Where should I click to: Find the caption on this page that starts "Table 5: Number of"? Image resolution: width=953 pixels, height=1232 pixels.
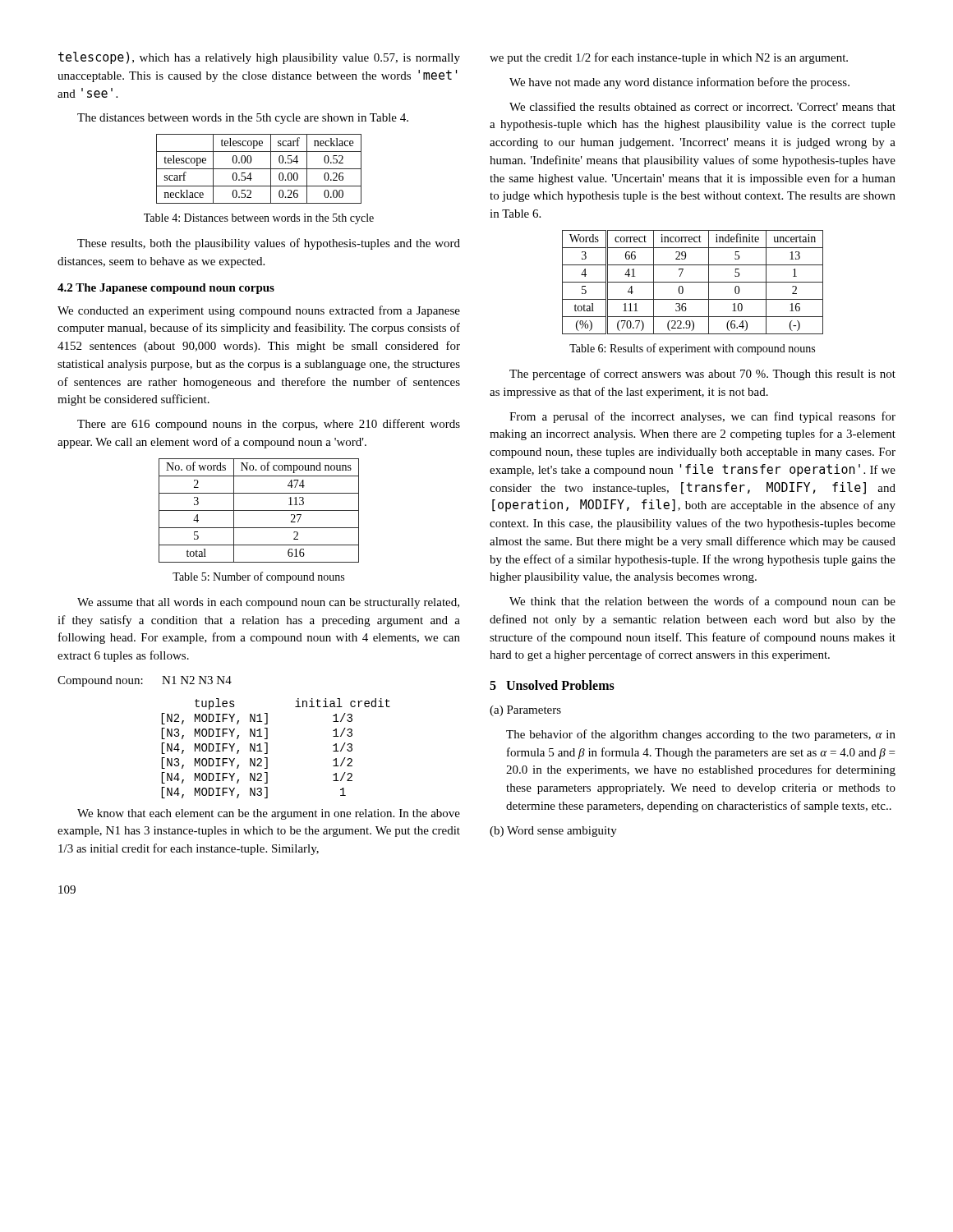259,577
